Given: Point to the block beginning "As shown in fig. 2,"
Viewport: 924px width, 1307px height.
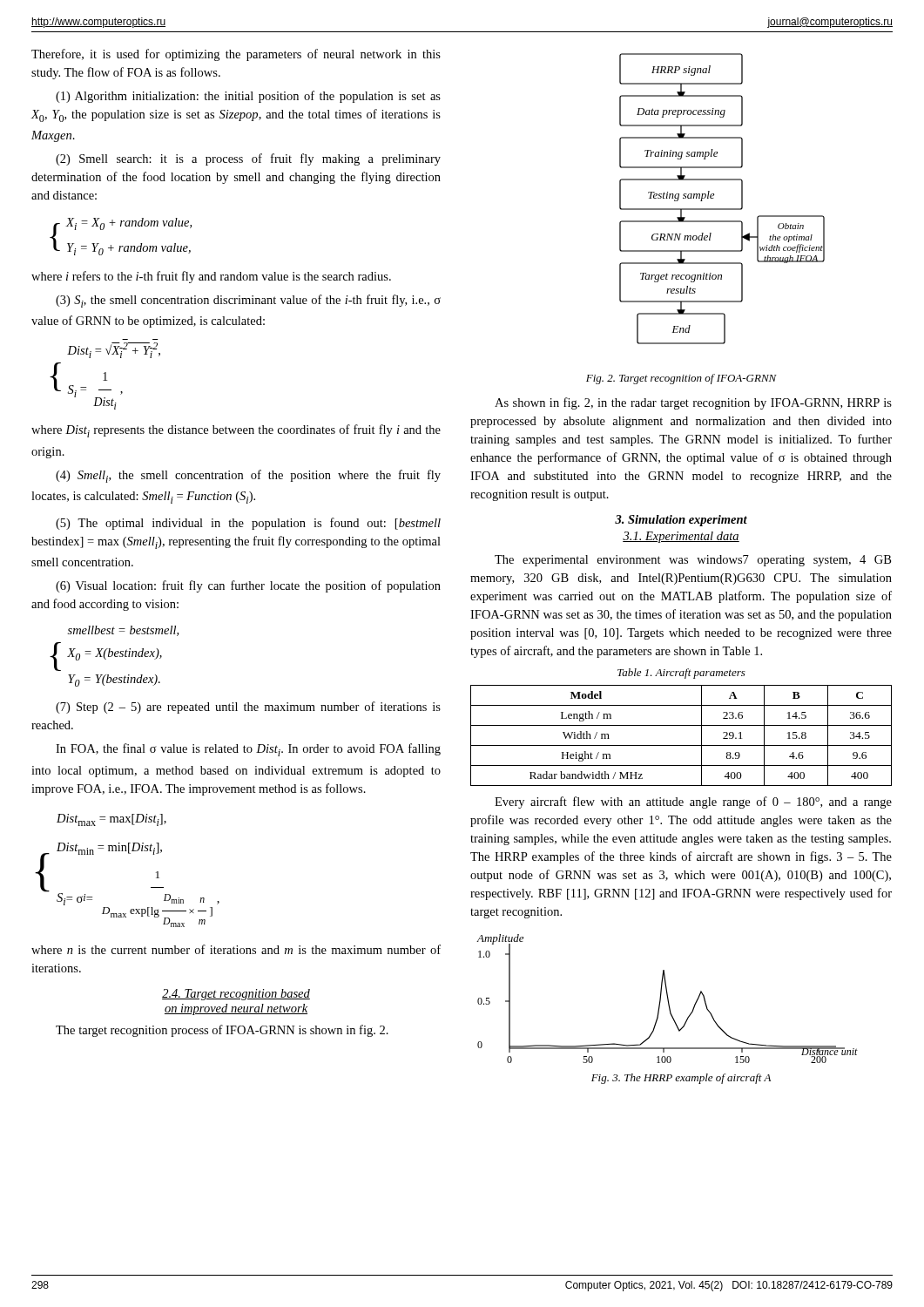Looking at the screenshot, I should tap(681, 449).
